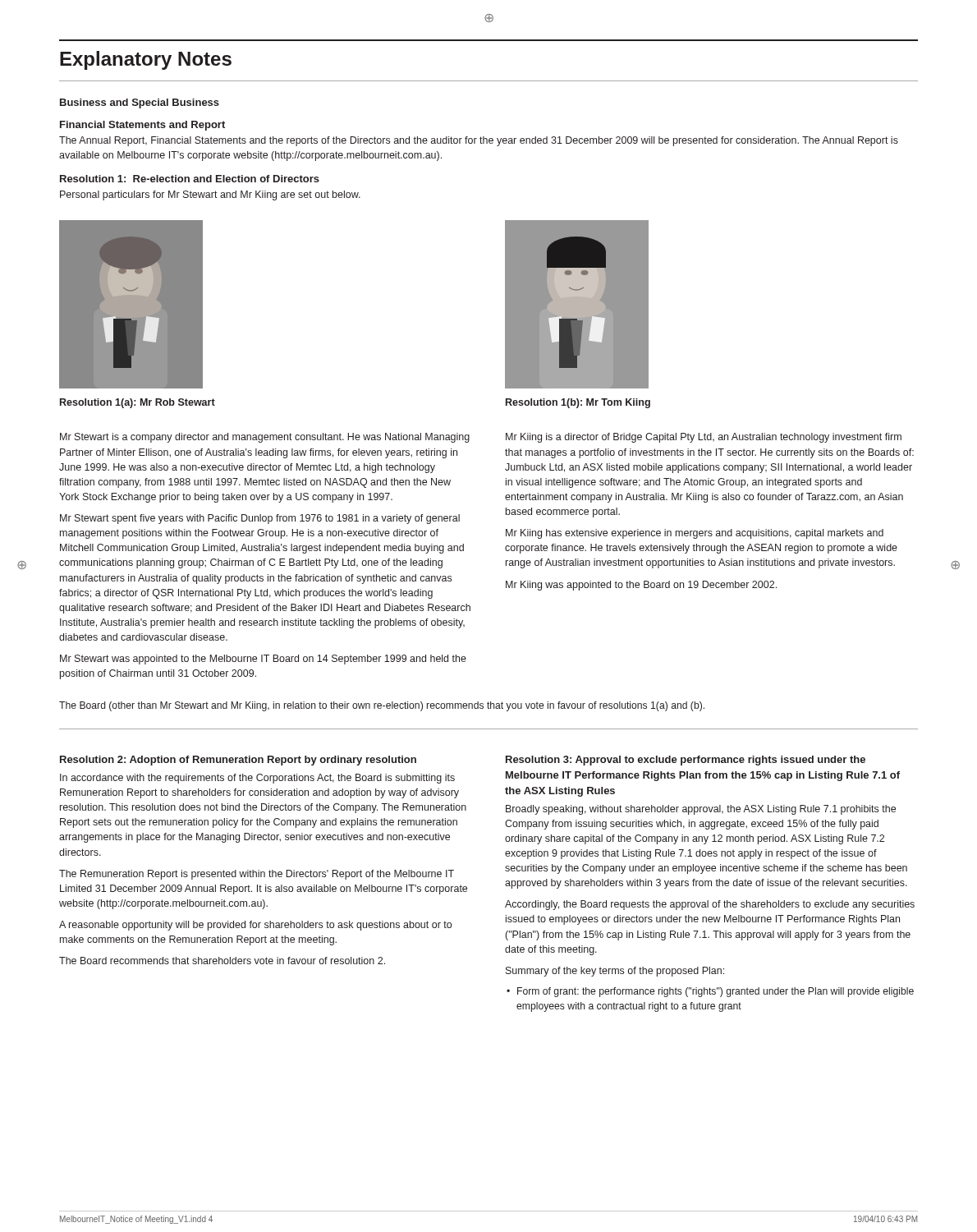Locate the text block that says "Mr Kiing is a"
The height and width of the screenshot is (1232, 977).
pyautogui.click(x=710, y=474)
